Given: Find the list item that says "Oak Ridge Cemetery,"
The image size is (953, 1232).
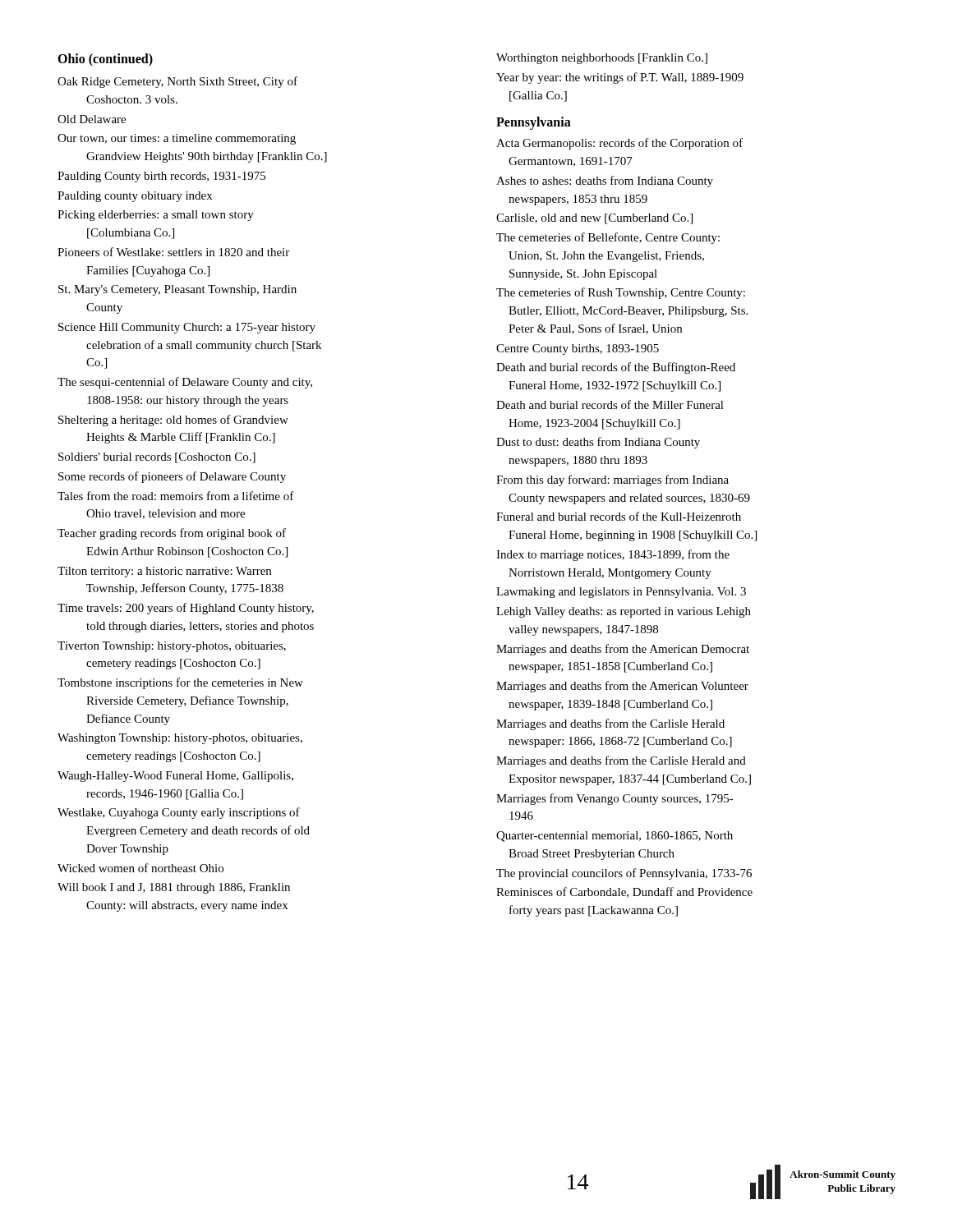Looking at the screenshot, I should (177, 90).
